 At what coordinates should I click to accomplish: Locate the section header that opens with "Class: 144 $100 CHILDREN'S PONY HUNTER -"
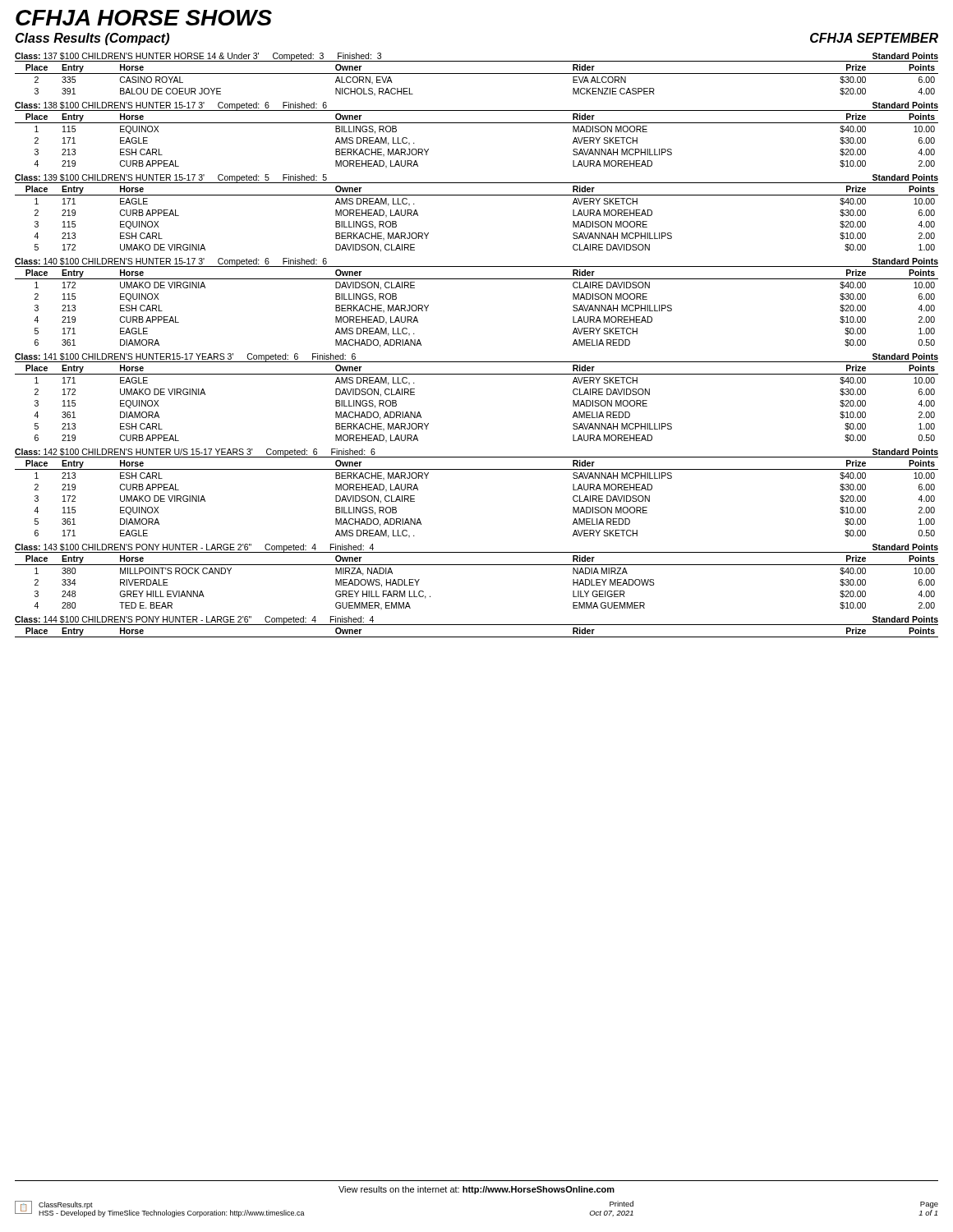[x=476, y=619]
